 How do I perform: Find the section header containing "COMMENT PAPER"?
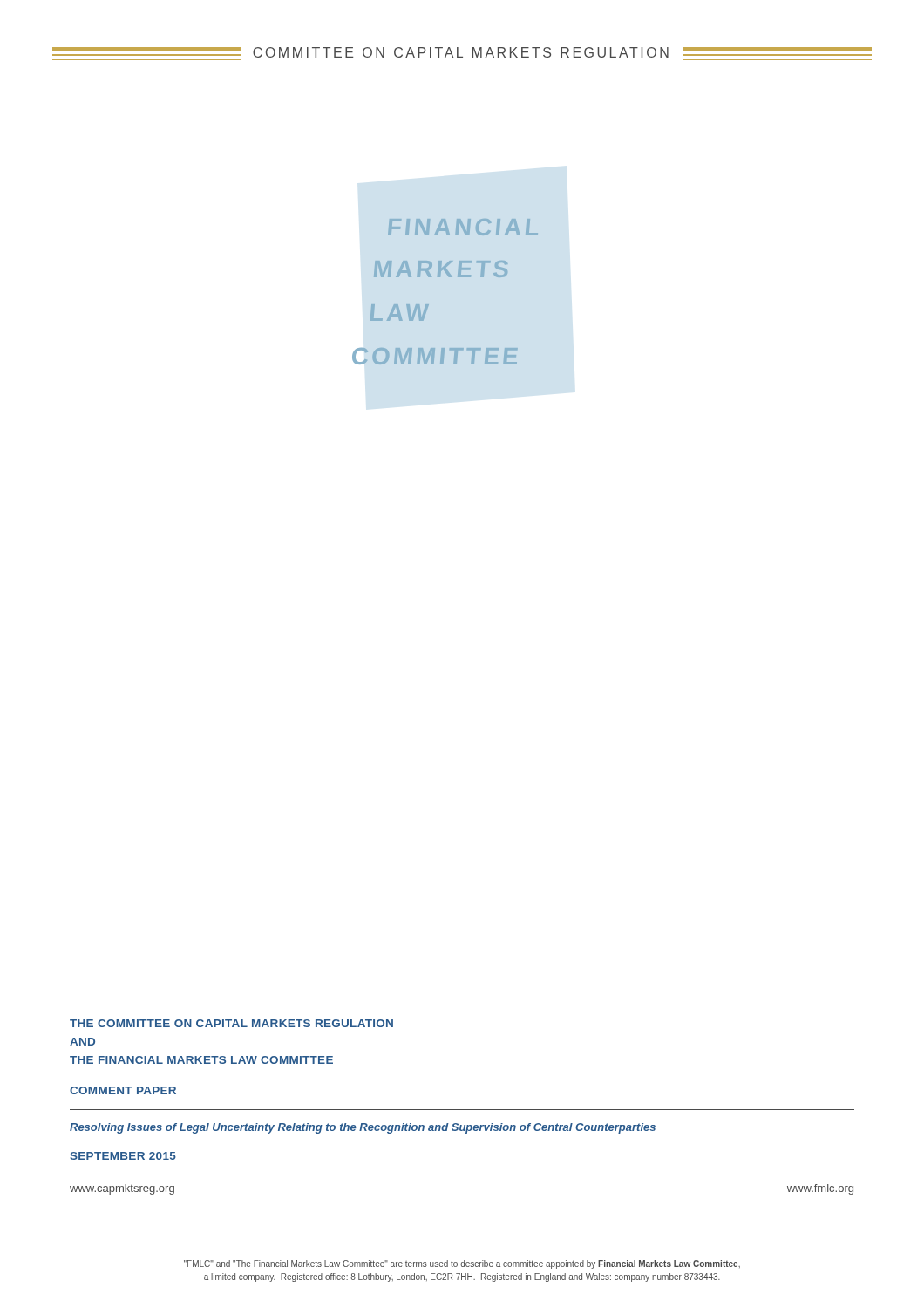pyautogui.click(x=123, y=1090)
